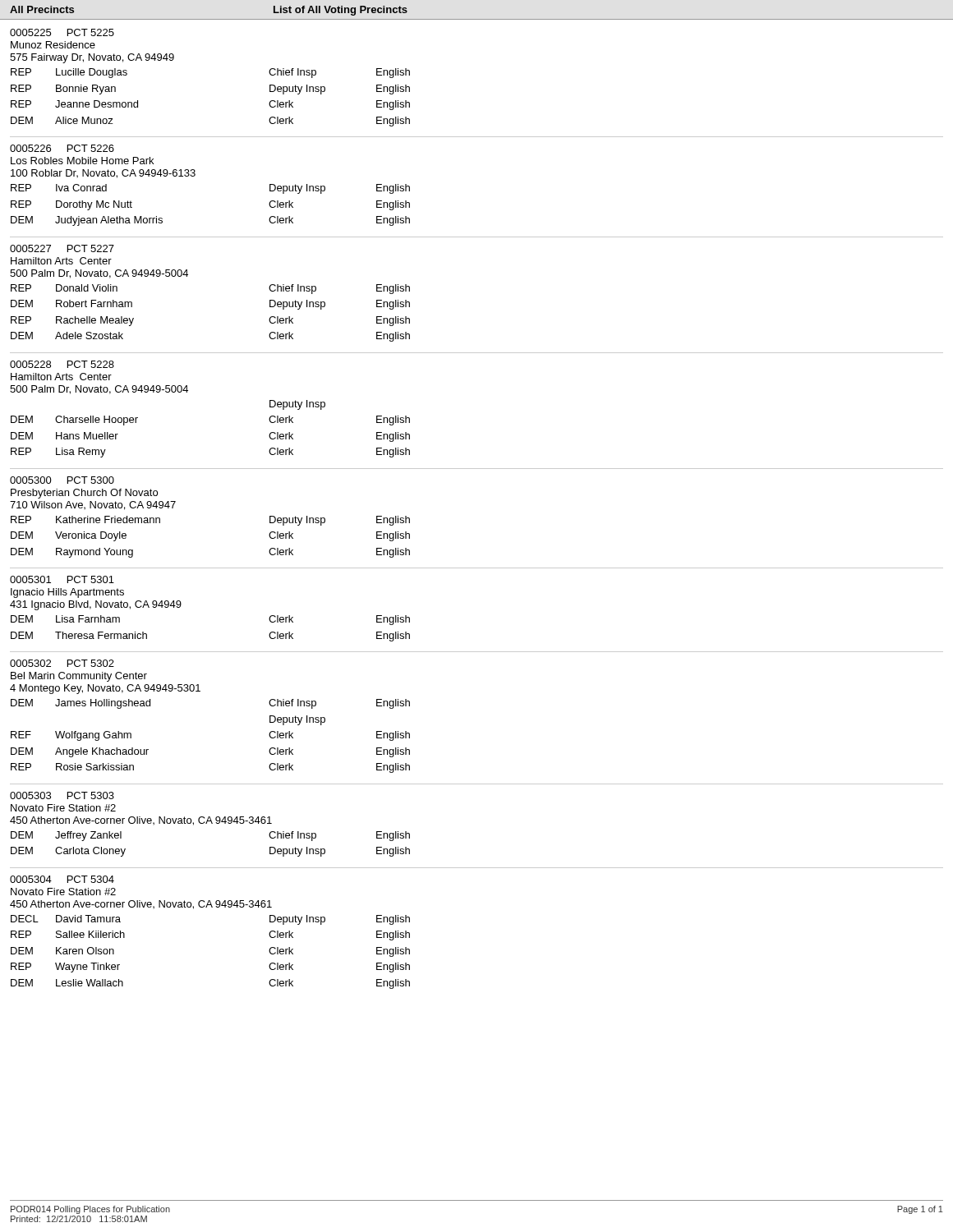Locate the block starting "DEM James Hollingshead"
This screenshot has height=1232, width=953.
(x=21, y=703)
